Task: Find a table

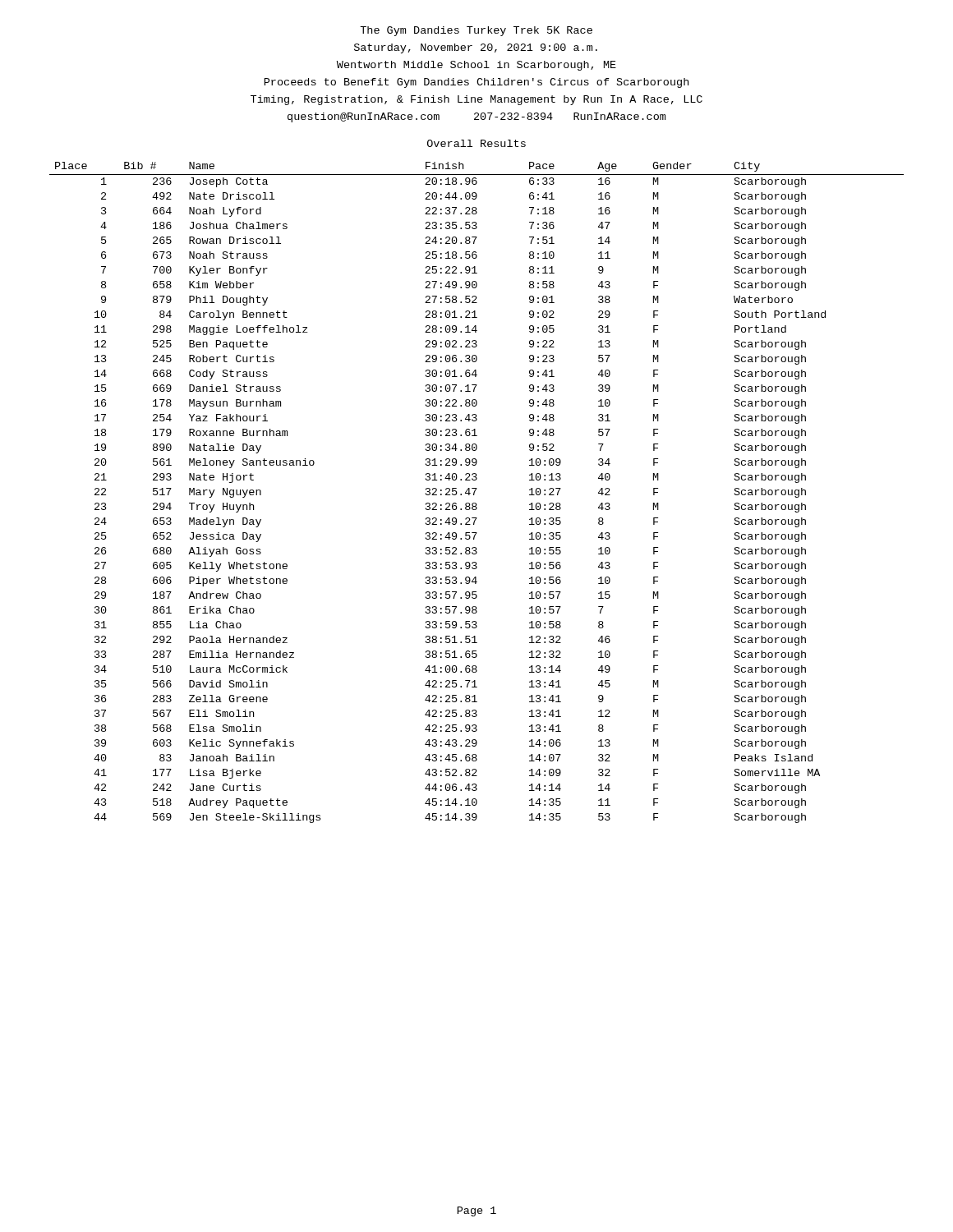Action: pos(476,492)
